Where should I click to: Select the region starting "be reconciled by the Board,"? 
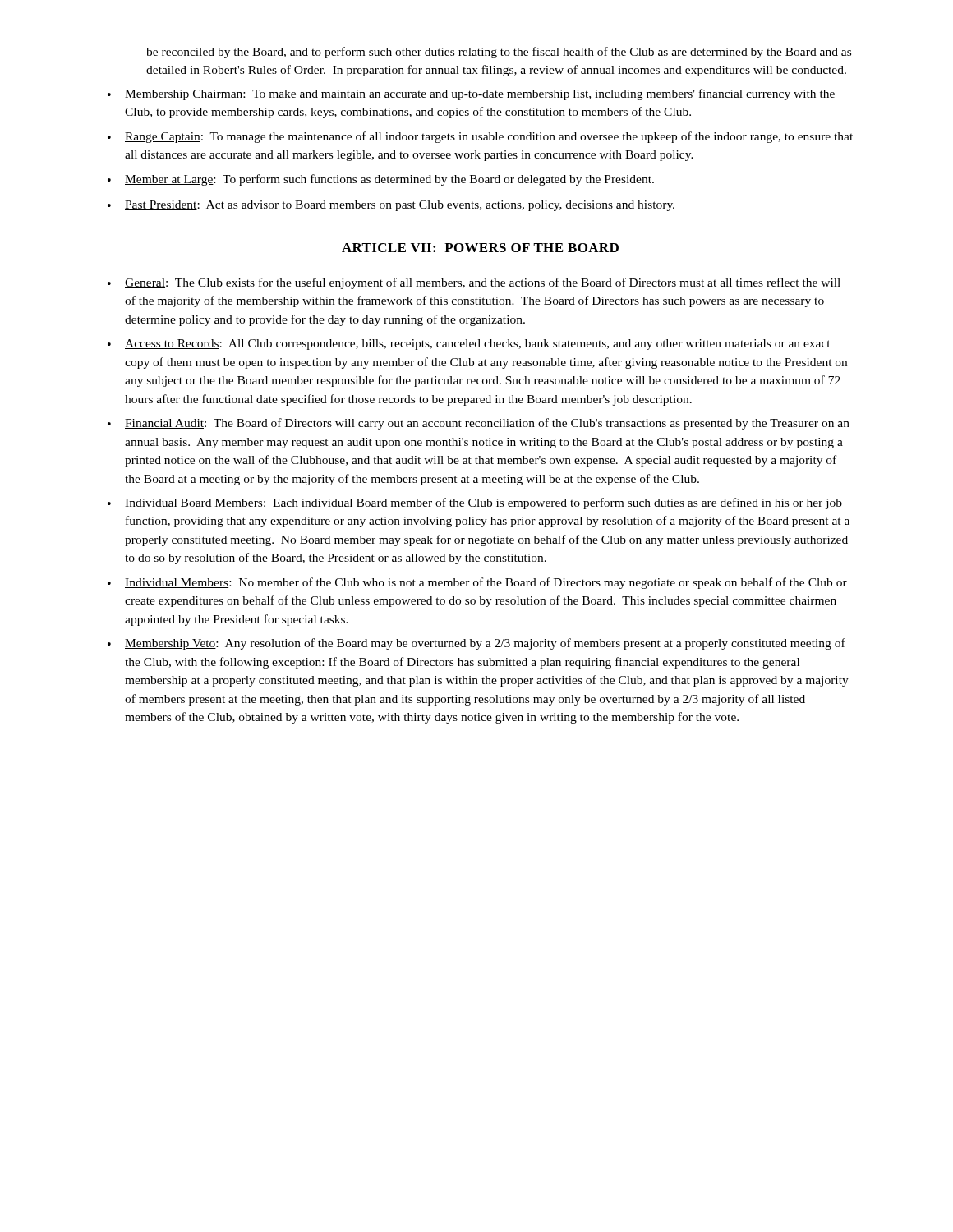[499, 61]
